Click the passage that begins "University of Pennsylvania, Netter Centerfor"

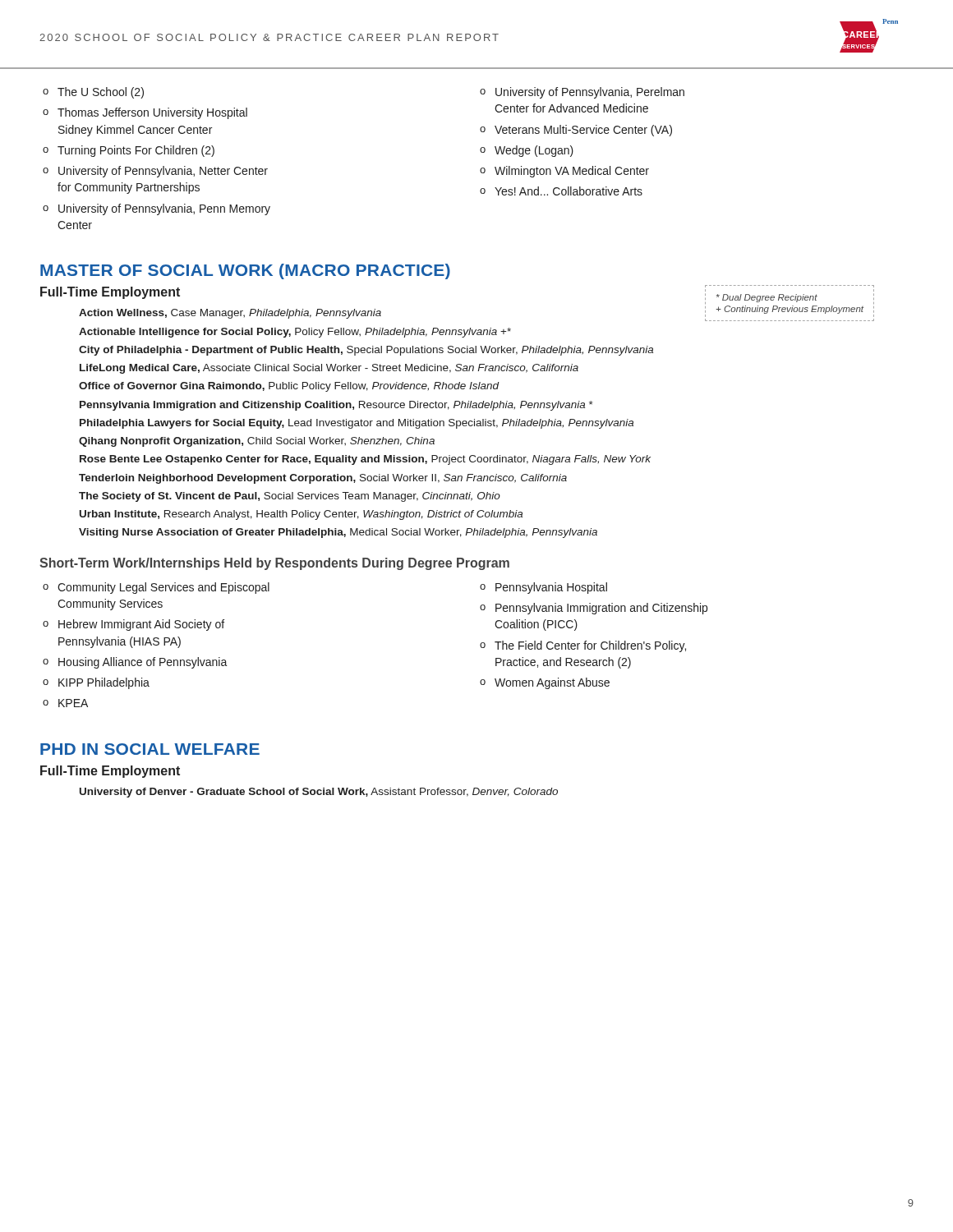point(163,179)
